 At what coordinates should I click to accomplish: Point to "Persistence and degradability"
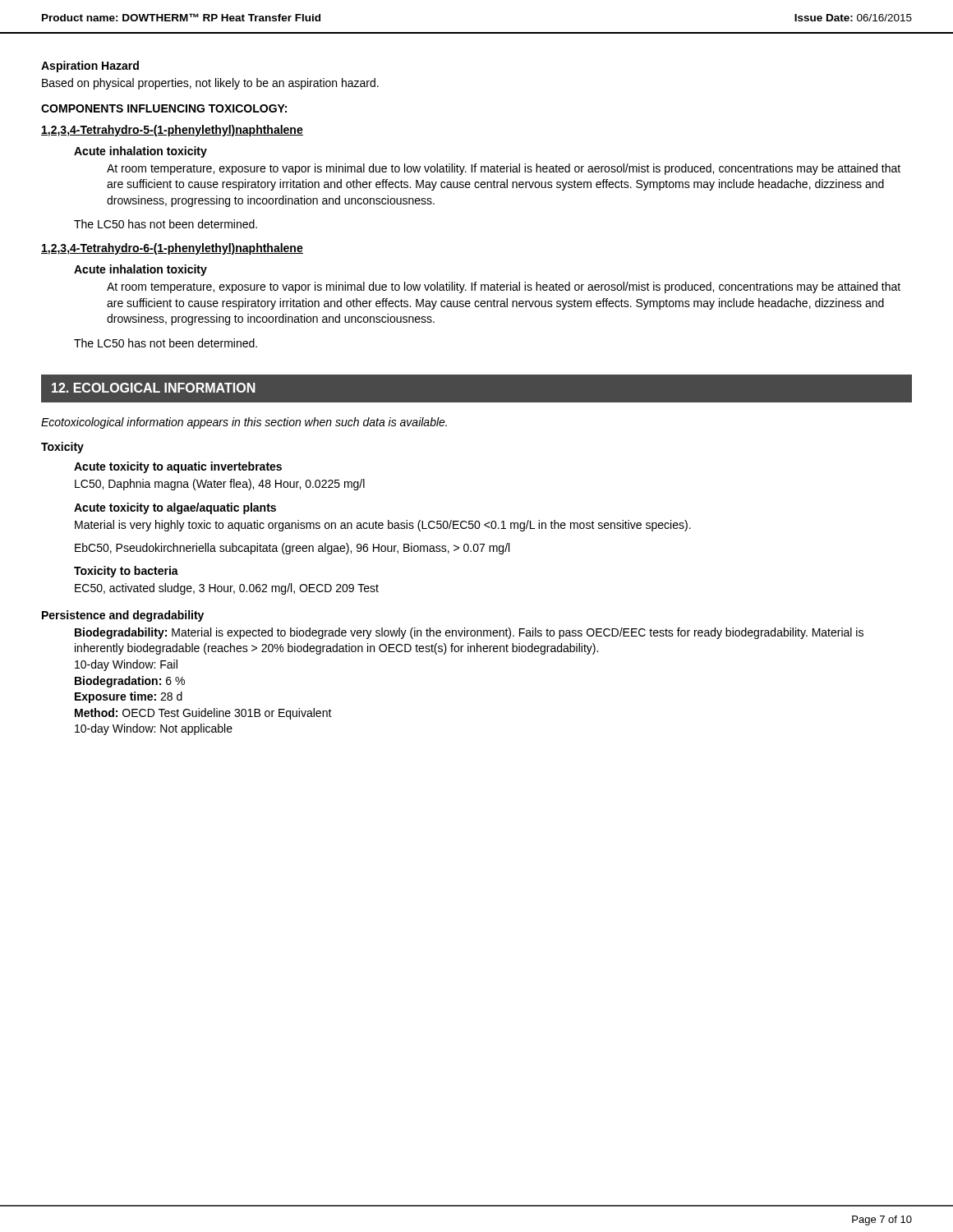click(123, 615)
